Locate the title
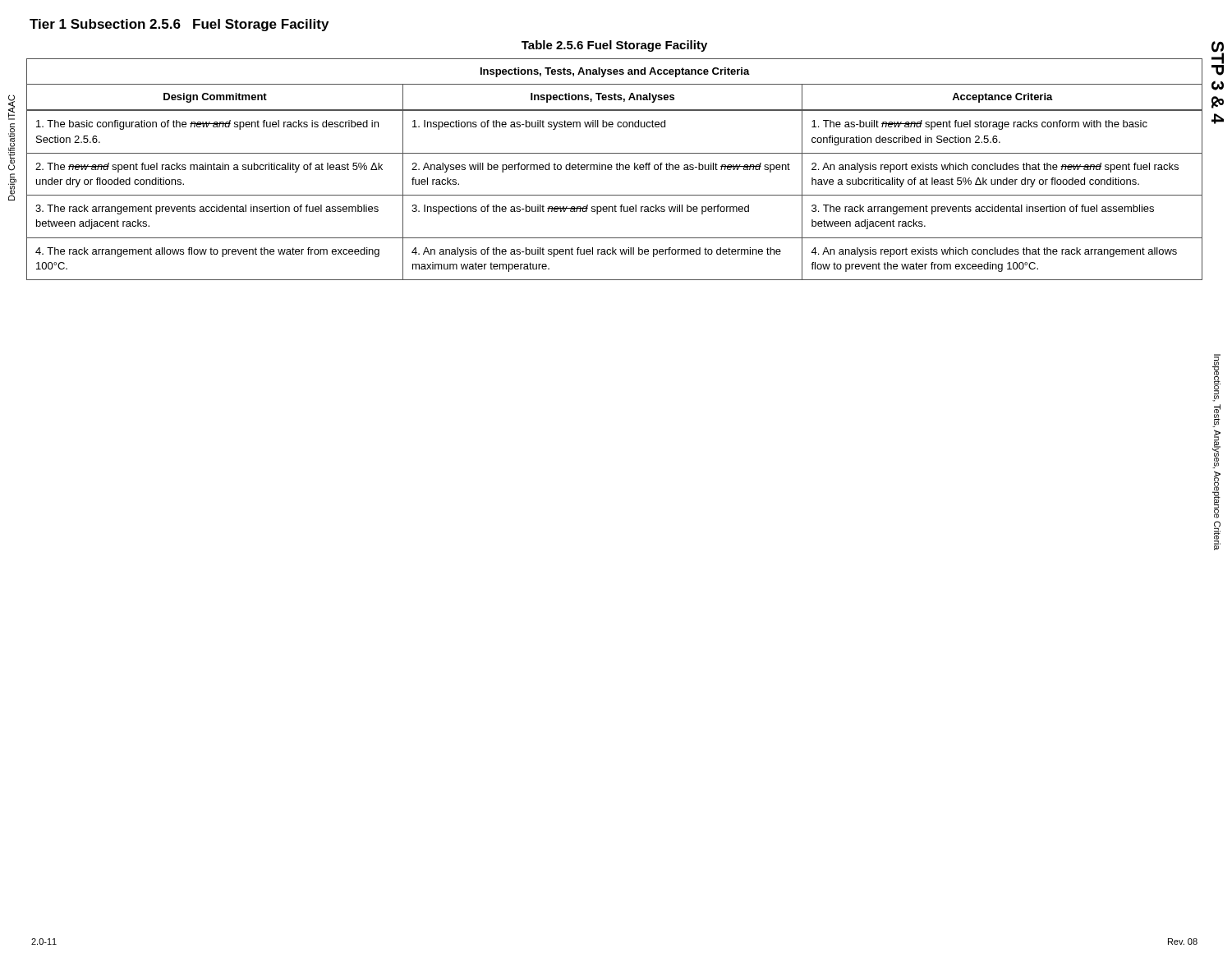Viewport: 1232px width, 953px height. pos(179,24)
